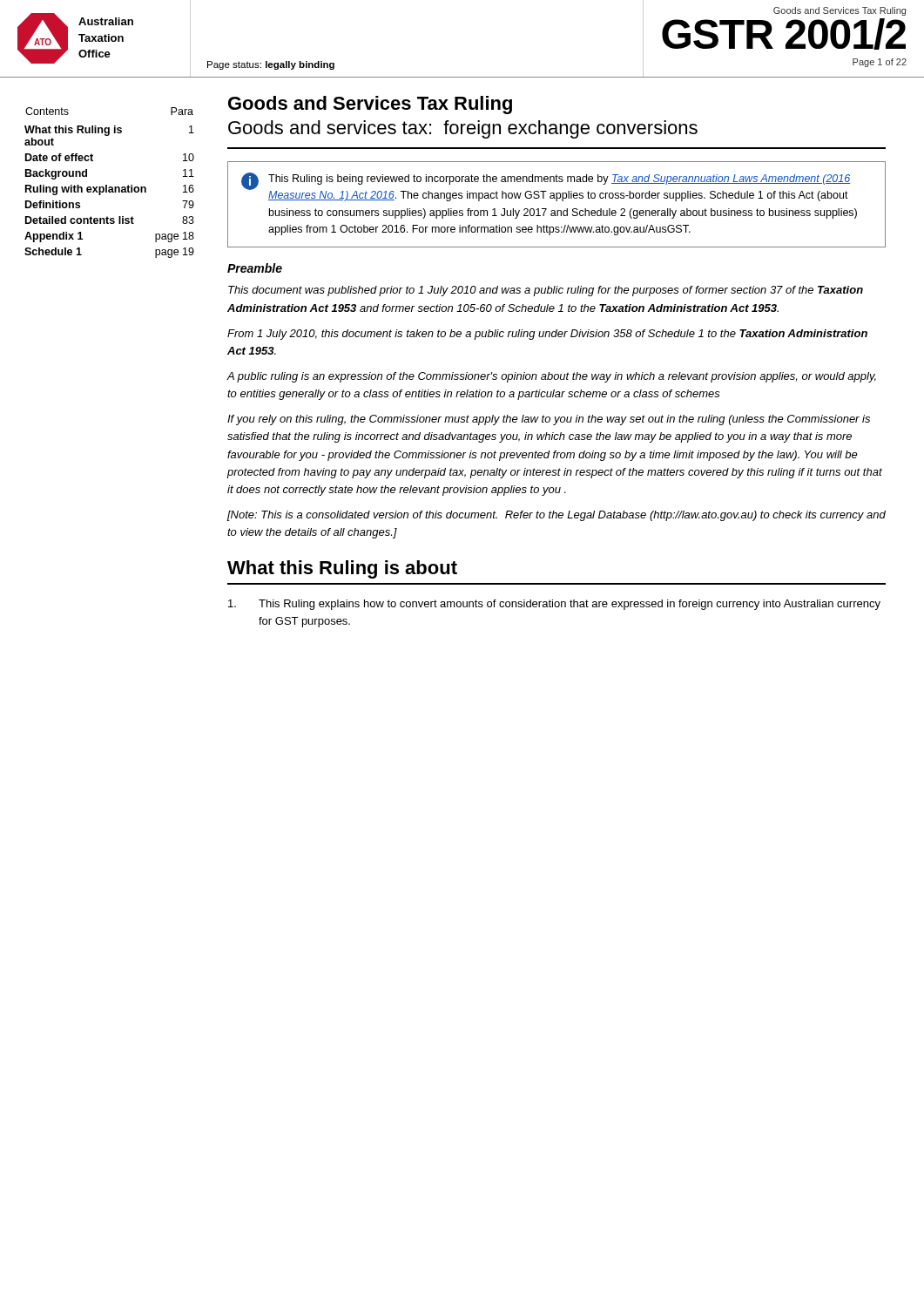Screen dimensions: 1307x924
Task: Point to the block beginning "This Ruling explains how to"
Action: tap(556, 613)
